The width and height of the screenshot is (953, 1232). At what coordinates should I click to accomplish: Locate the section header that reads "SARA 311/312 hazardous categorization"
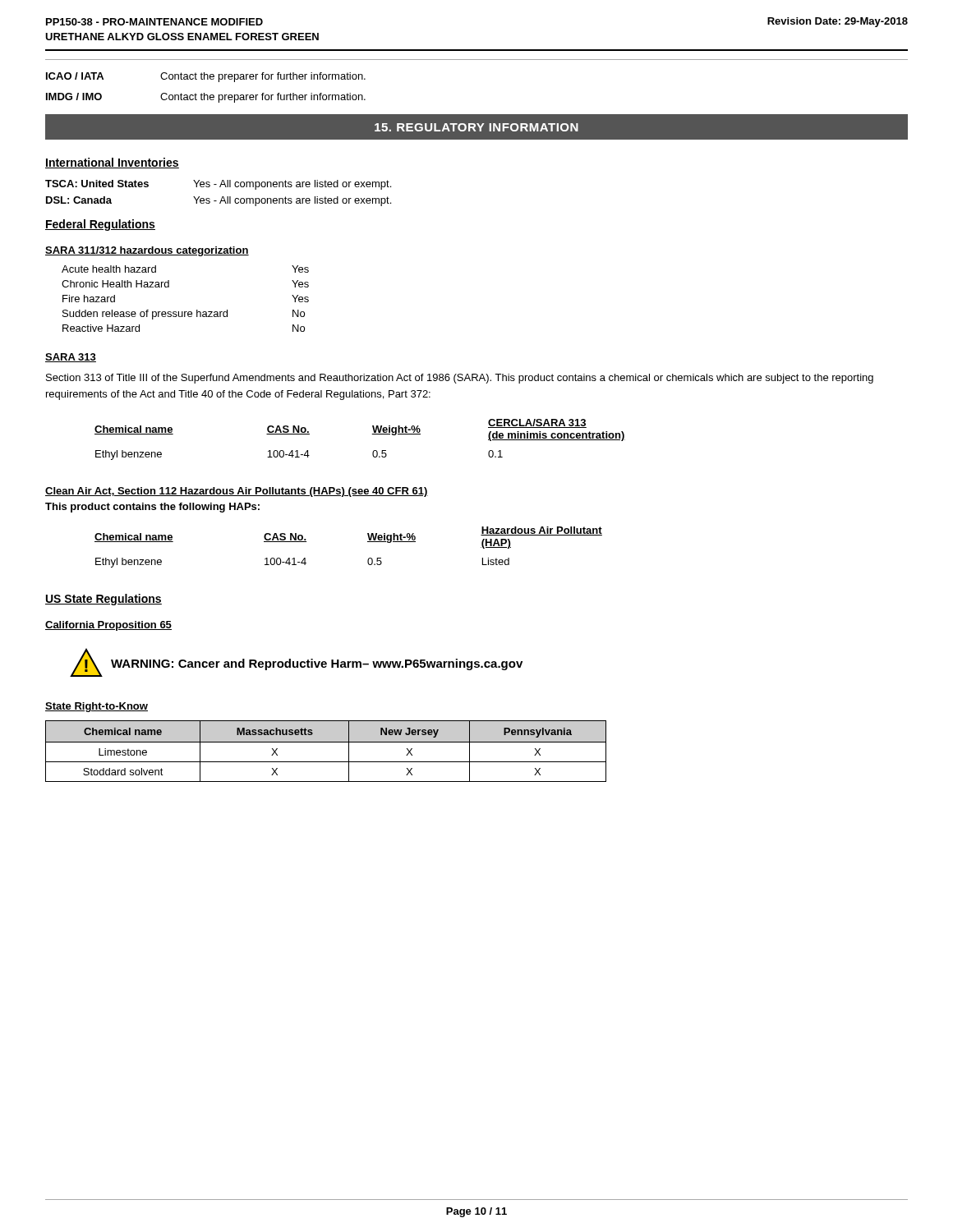[x=147, y=250]
